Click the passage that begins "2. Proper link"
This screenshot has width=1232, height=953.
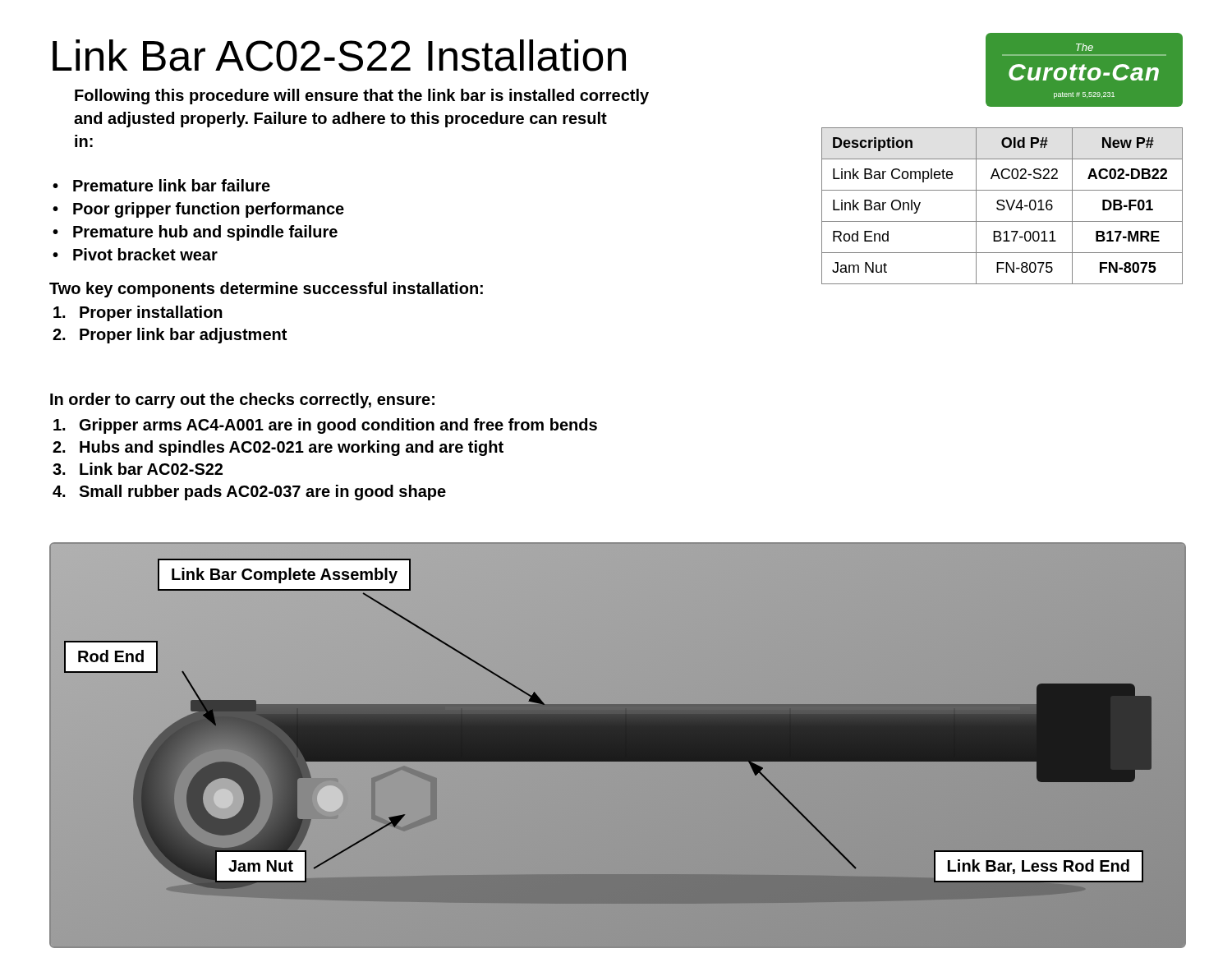click(170, 335)
